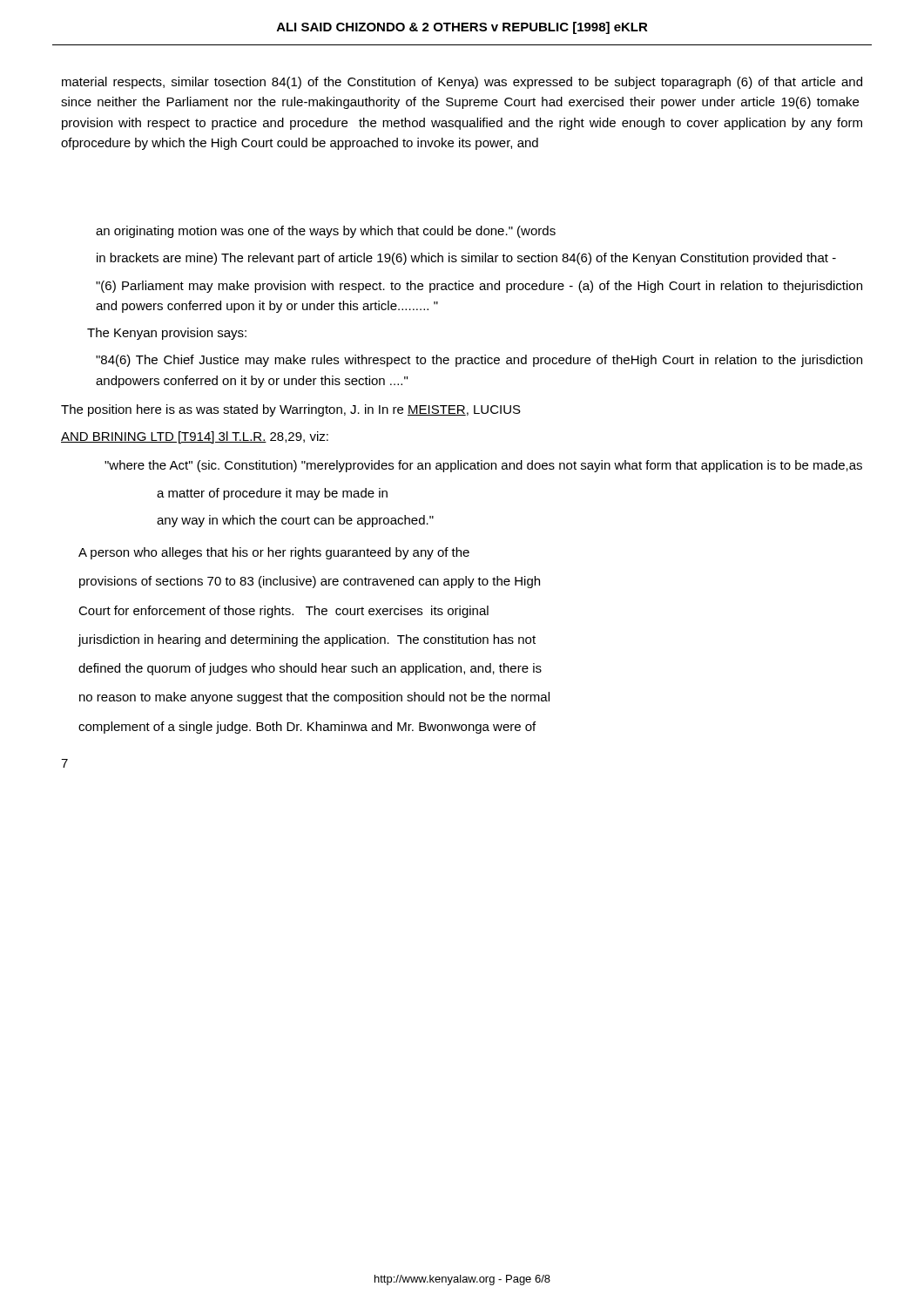The height and width of the screenshot is (1307, 924).
Task: Navigate to the element starting "any way in which"
Action: [x=295, y=520]
